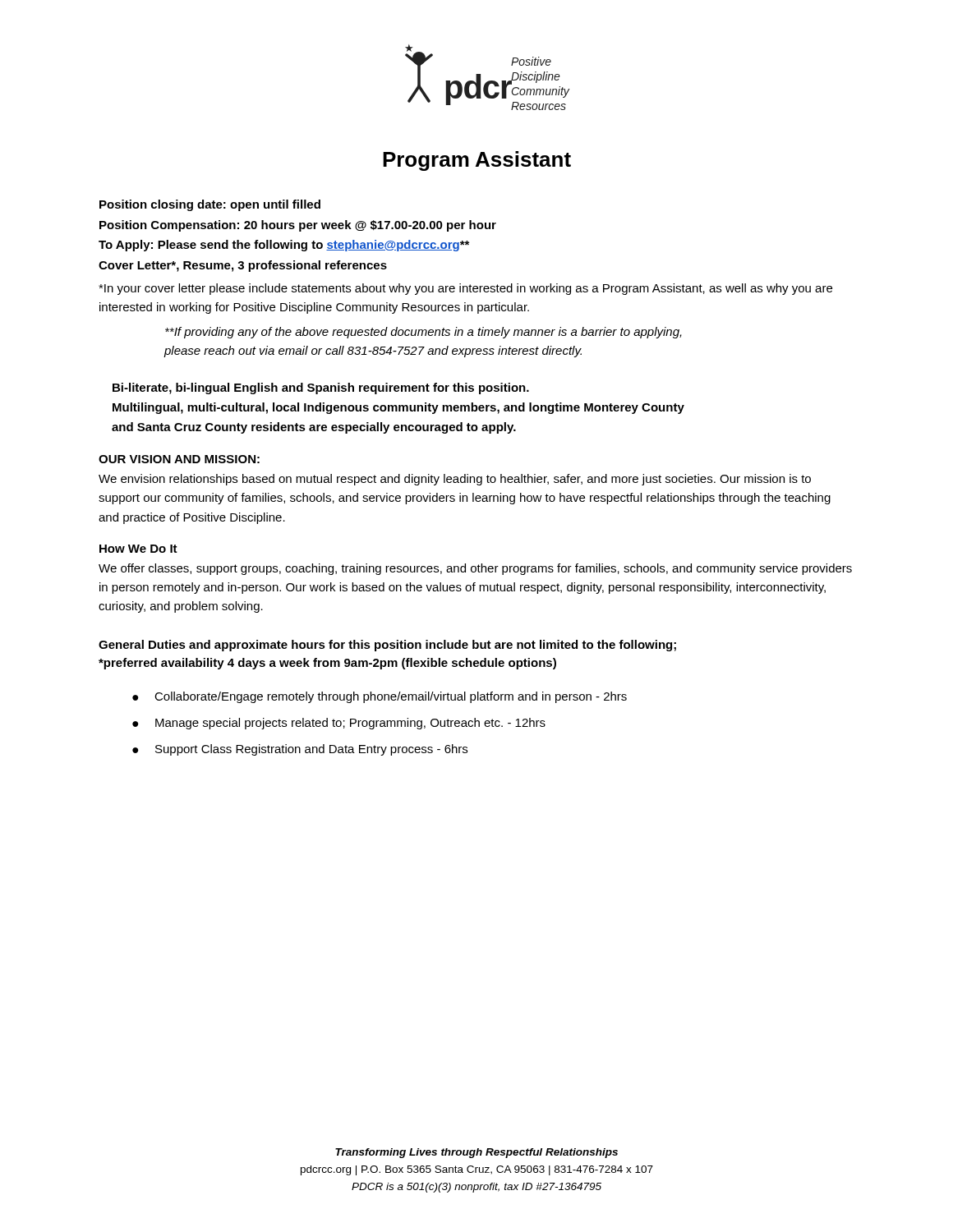Screen dimensions: 1232x953
Task: Locate the element starting "If providing any of the above requested"
Action: [424, 341]
